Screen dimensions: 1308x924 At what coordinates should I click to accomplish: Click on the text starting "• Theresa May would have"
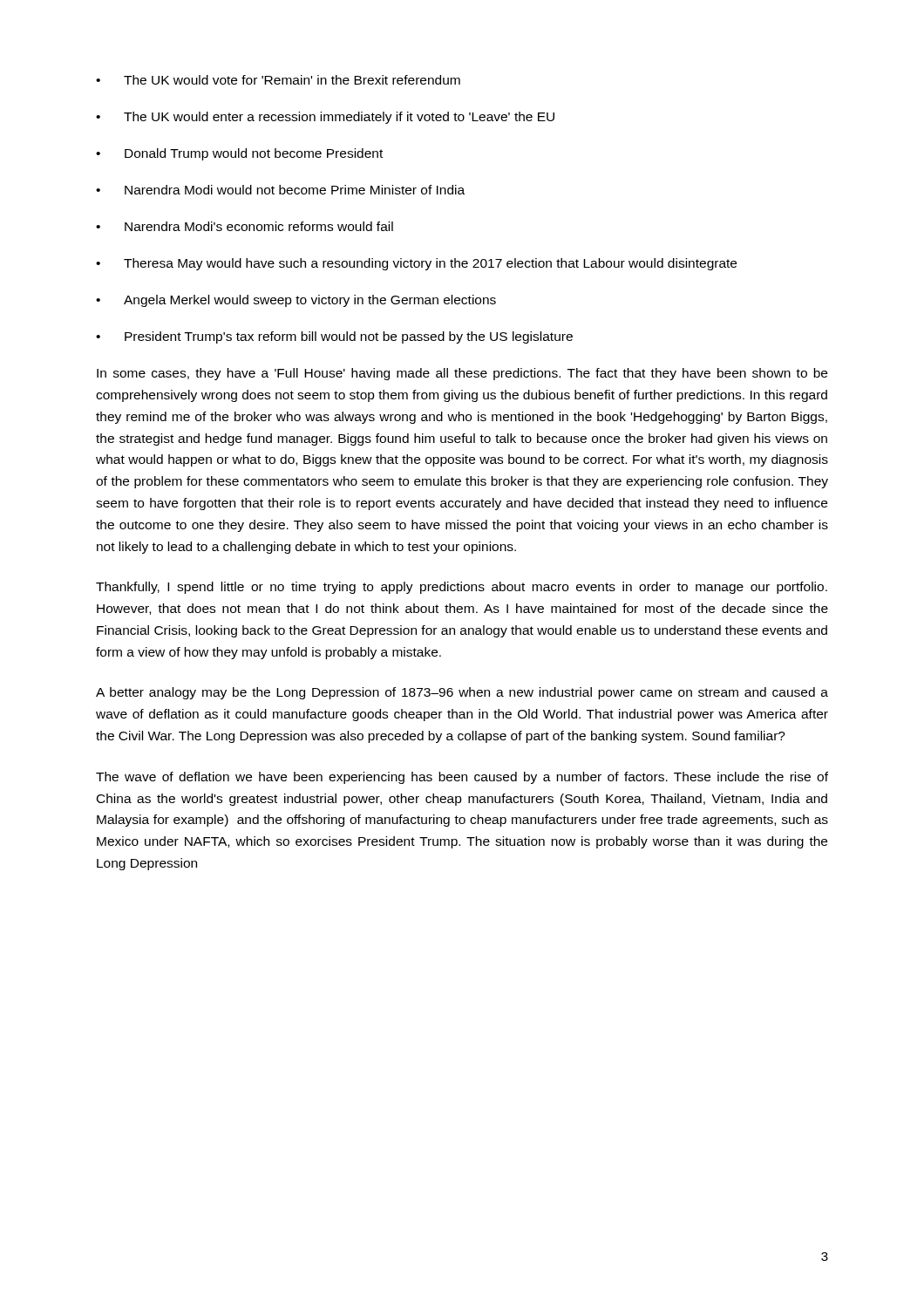pos(417,263)
